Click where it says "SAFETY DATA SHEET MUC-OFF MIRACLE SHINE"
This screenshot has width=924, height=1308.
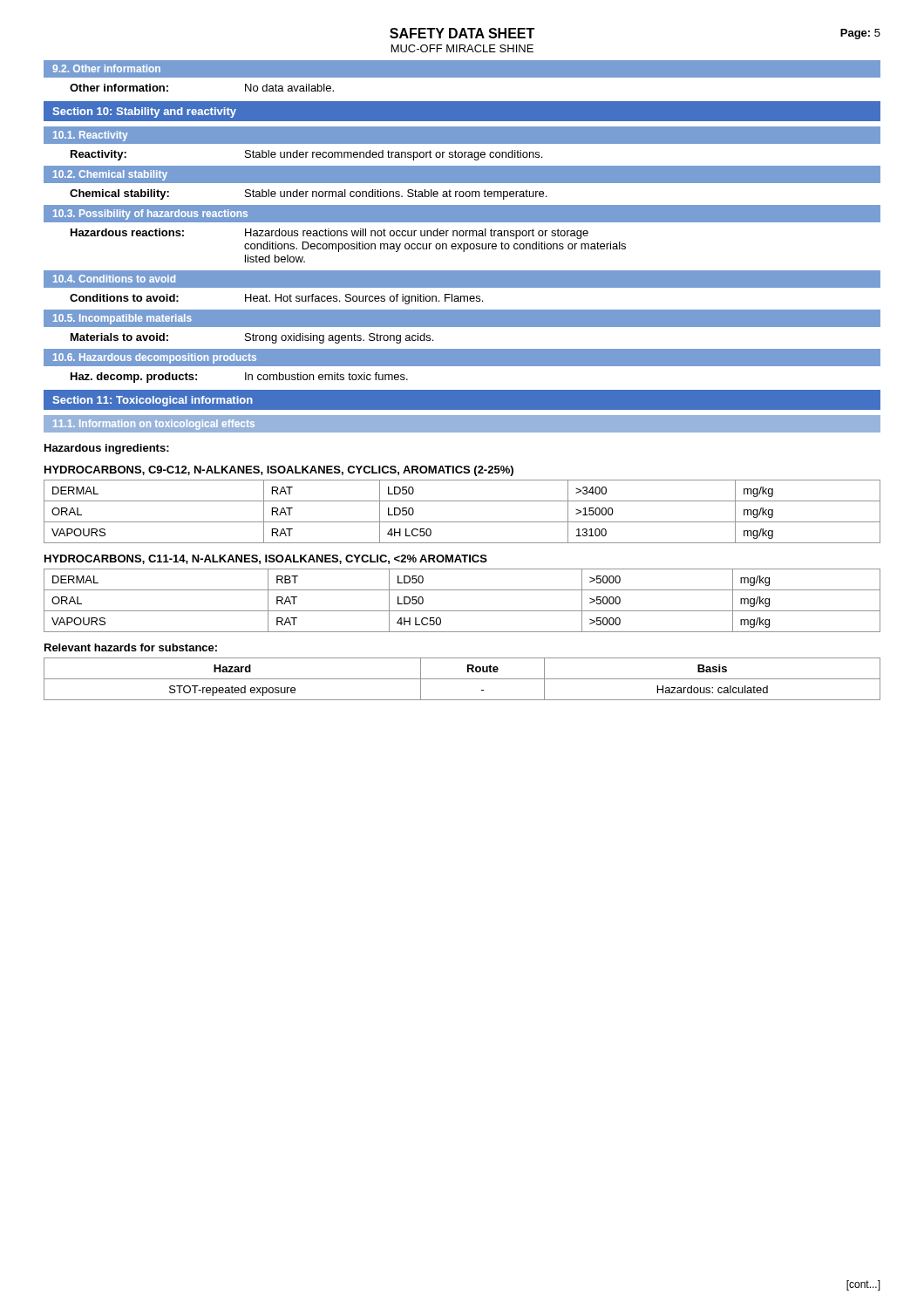pos(462,41)
